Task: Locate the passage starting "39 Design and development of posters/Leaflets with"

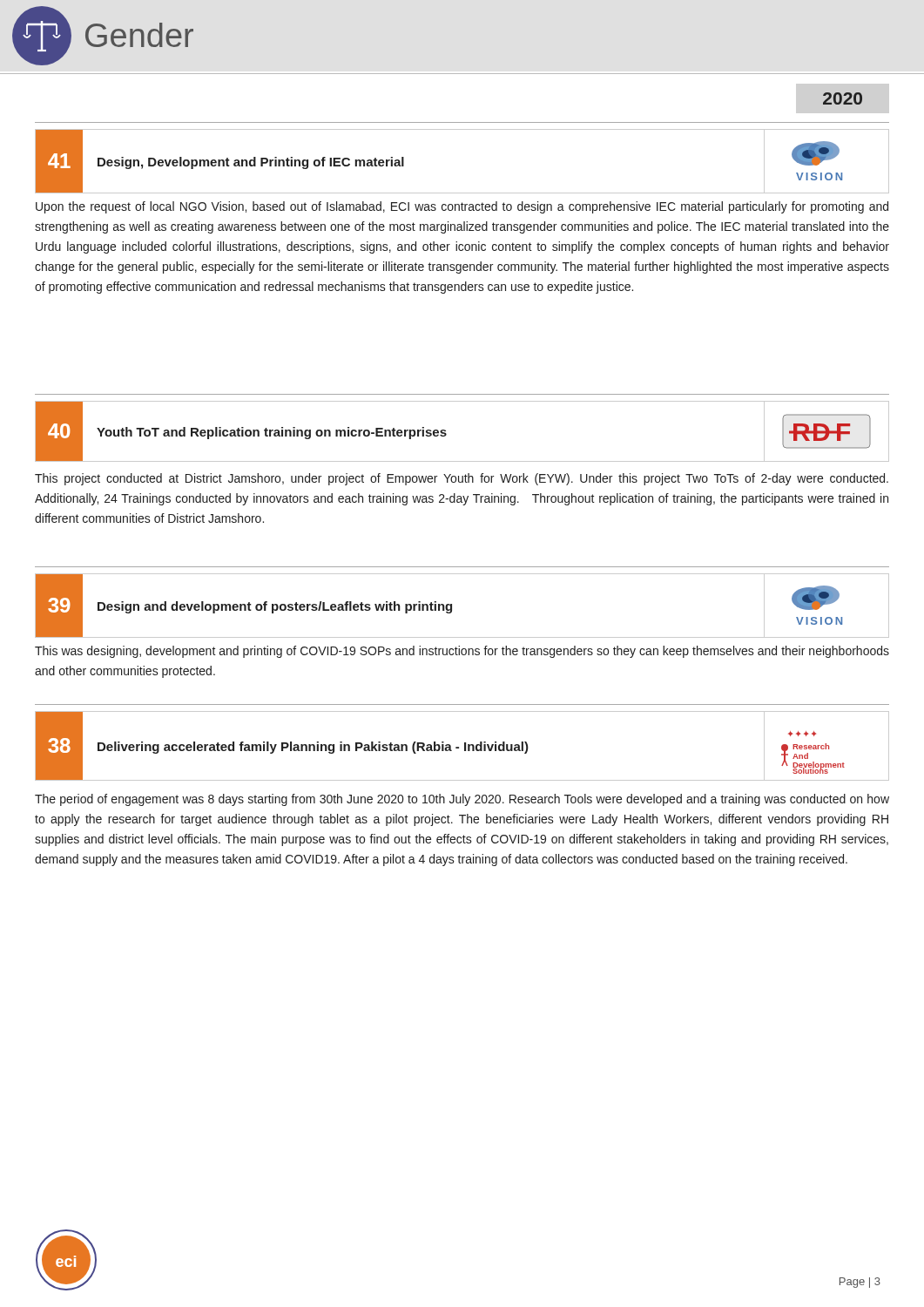Action: pyautogui.click(x=462, y=606)
